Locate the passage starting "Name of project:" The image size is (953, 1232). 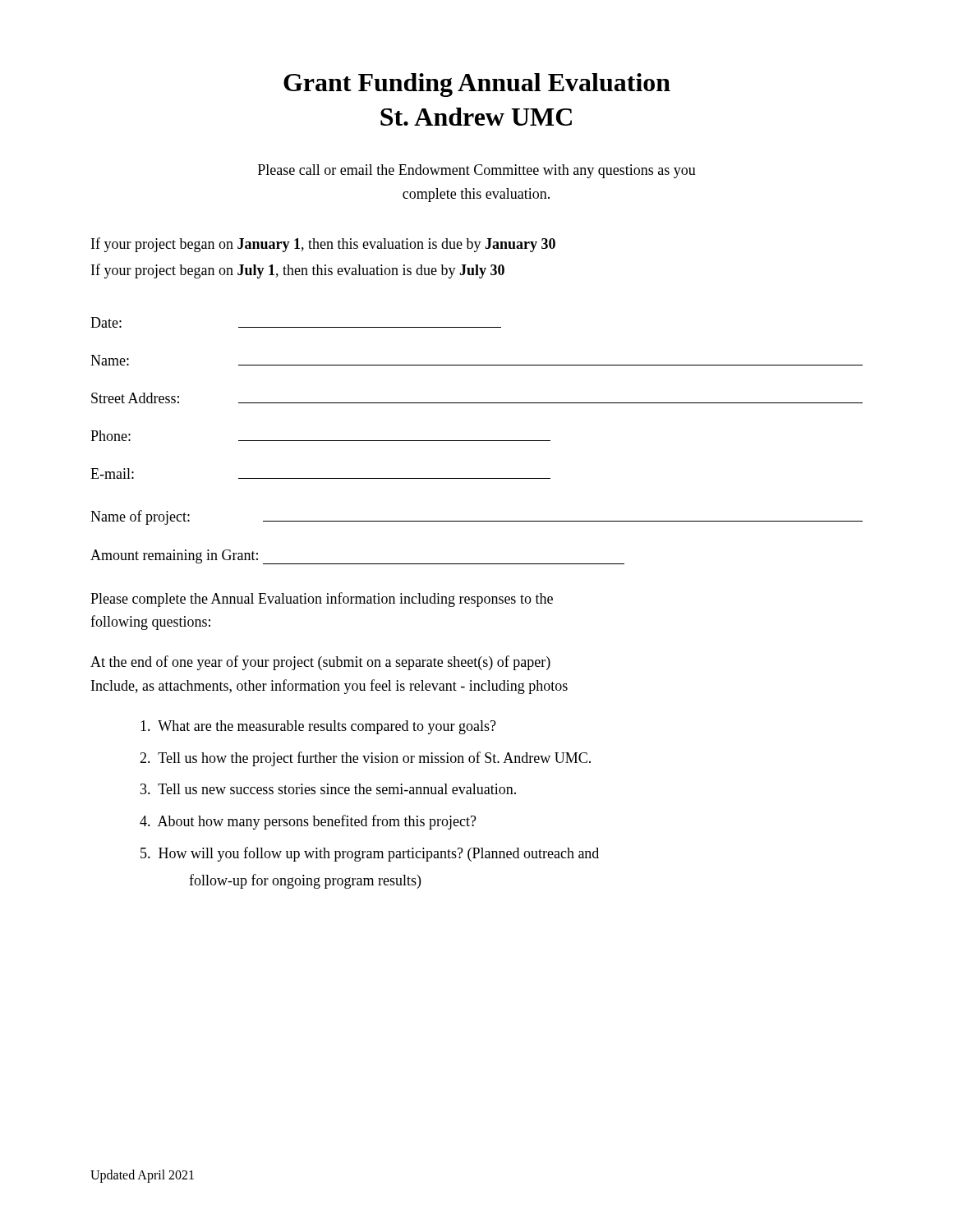point(476,514)
